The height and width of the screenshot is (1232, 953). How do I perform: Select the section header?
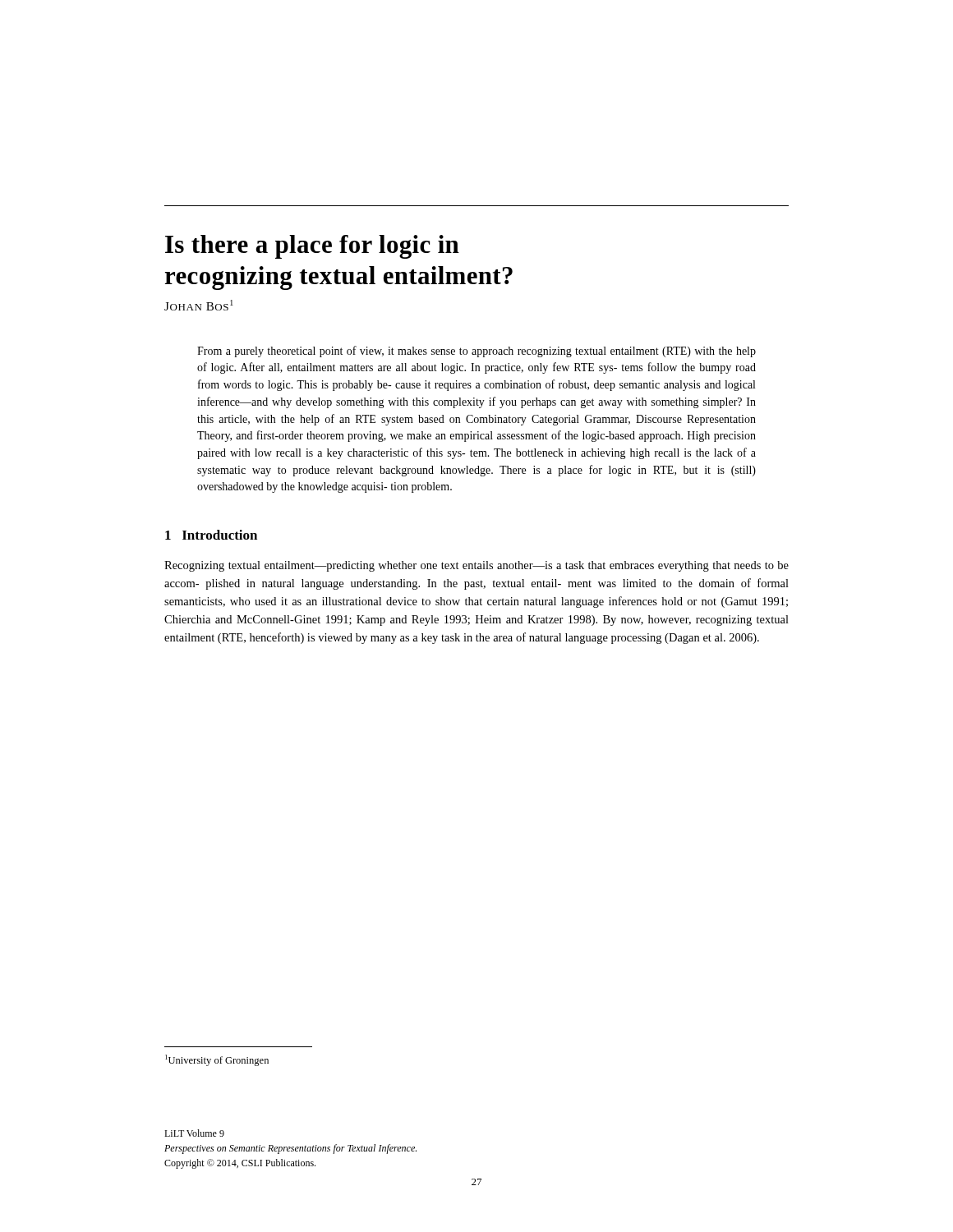point(211,535)
